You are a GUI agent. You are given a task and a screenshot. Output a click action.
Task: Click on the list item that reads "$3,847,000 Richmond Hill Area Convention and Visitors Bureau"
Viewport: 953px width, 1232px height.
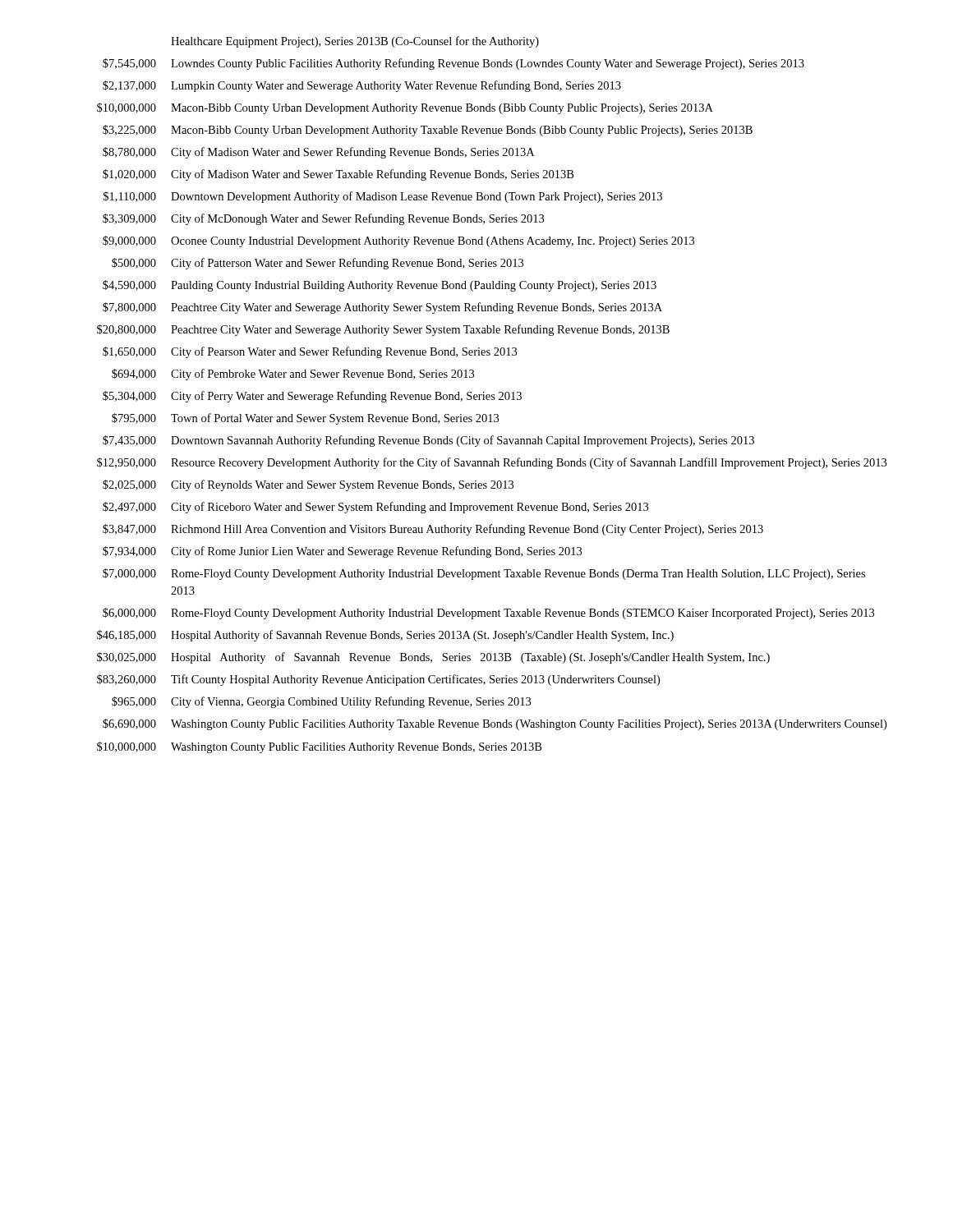[x=476, y=530]
